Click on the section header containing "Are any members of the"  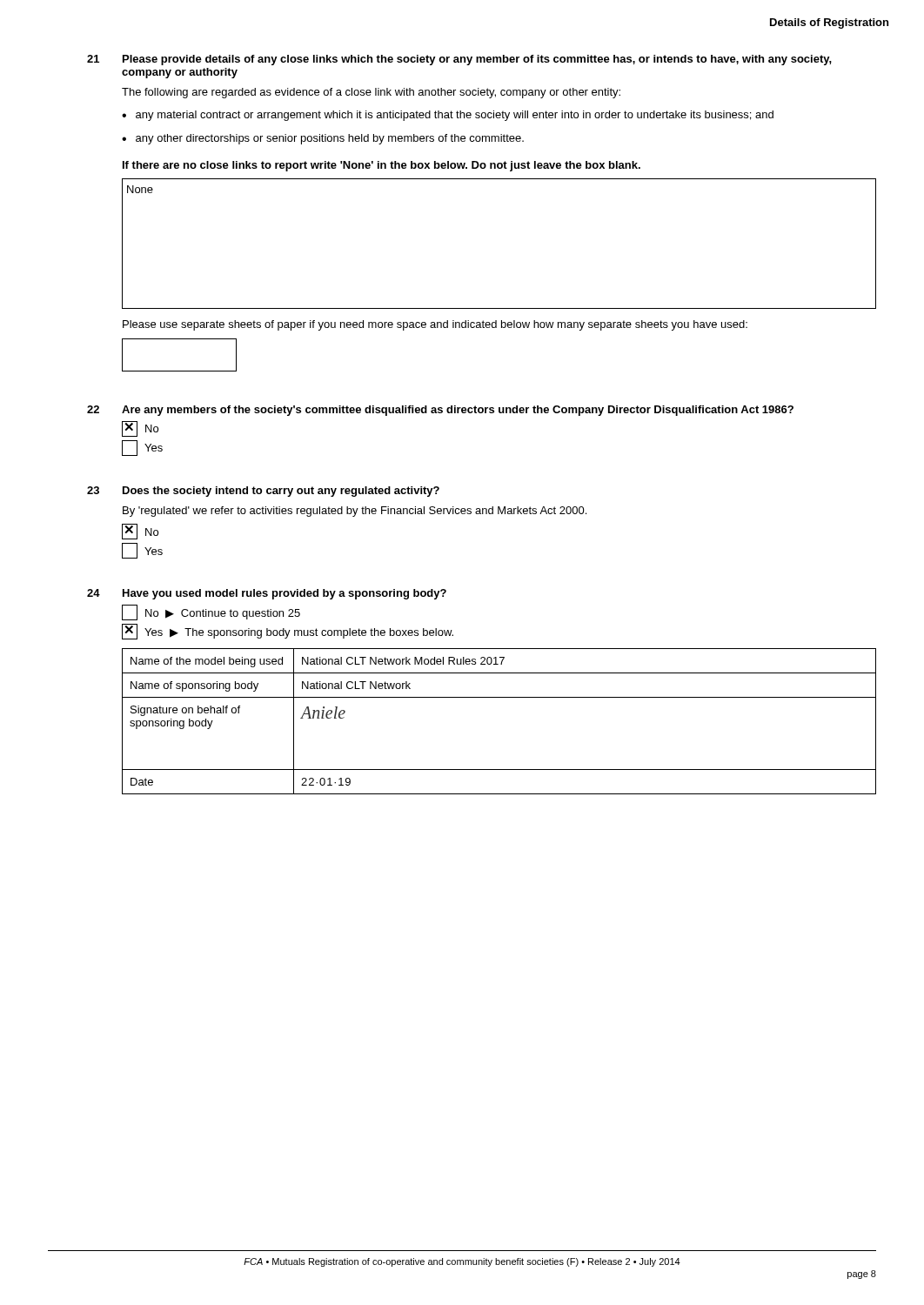click(x=458, y=409)
